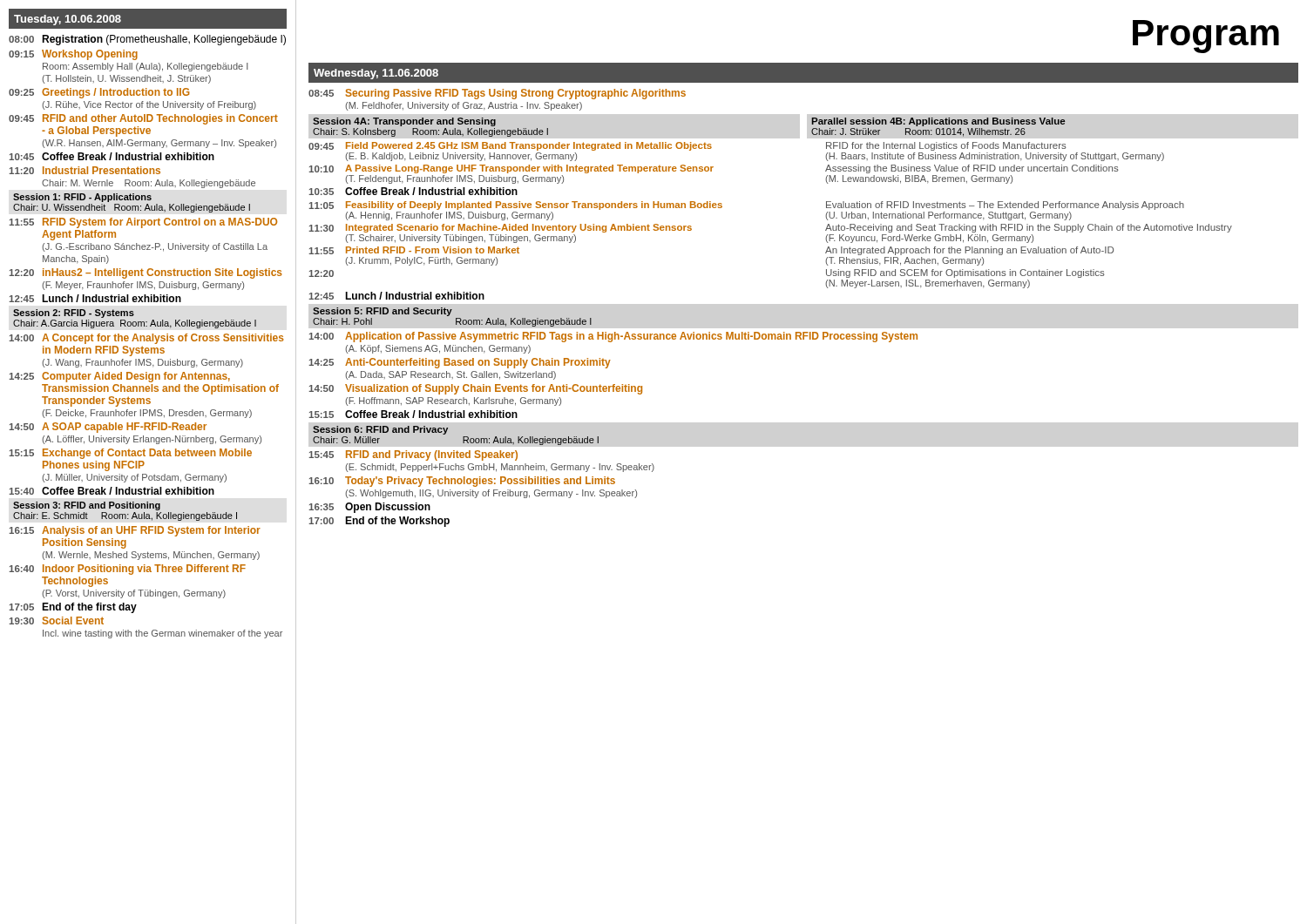Click on the section header with the text "Session 4A: Transponder and Sensing Chair: S."
Image resolution: width=1307 pixels, height=924 pixels.
point(431,126)
